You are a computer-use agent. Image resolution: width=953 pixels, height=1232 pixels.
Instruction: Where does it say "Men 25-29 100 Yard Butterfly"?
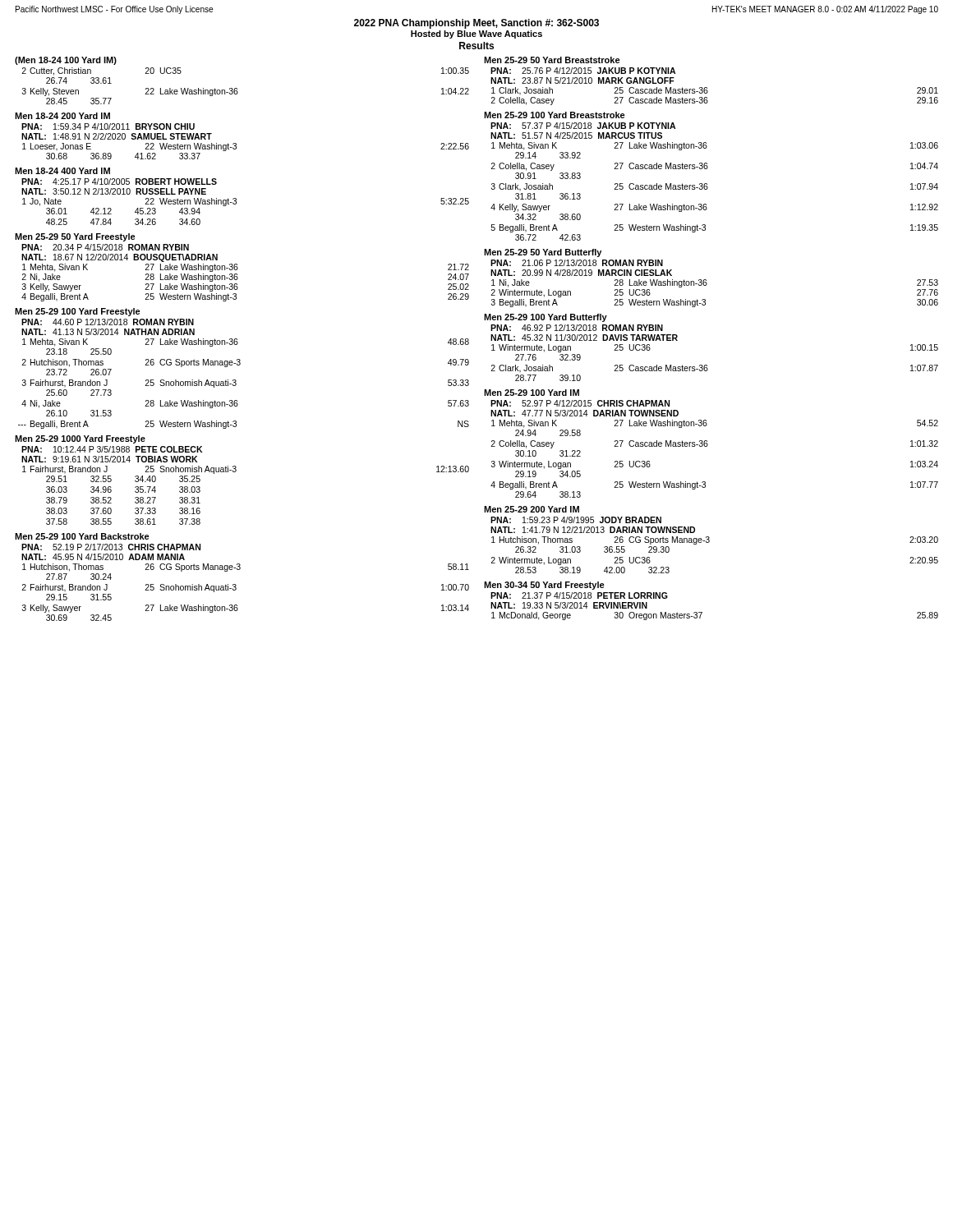click(x=545, y=317)
